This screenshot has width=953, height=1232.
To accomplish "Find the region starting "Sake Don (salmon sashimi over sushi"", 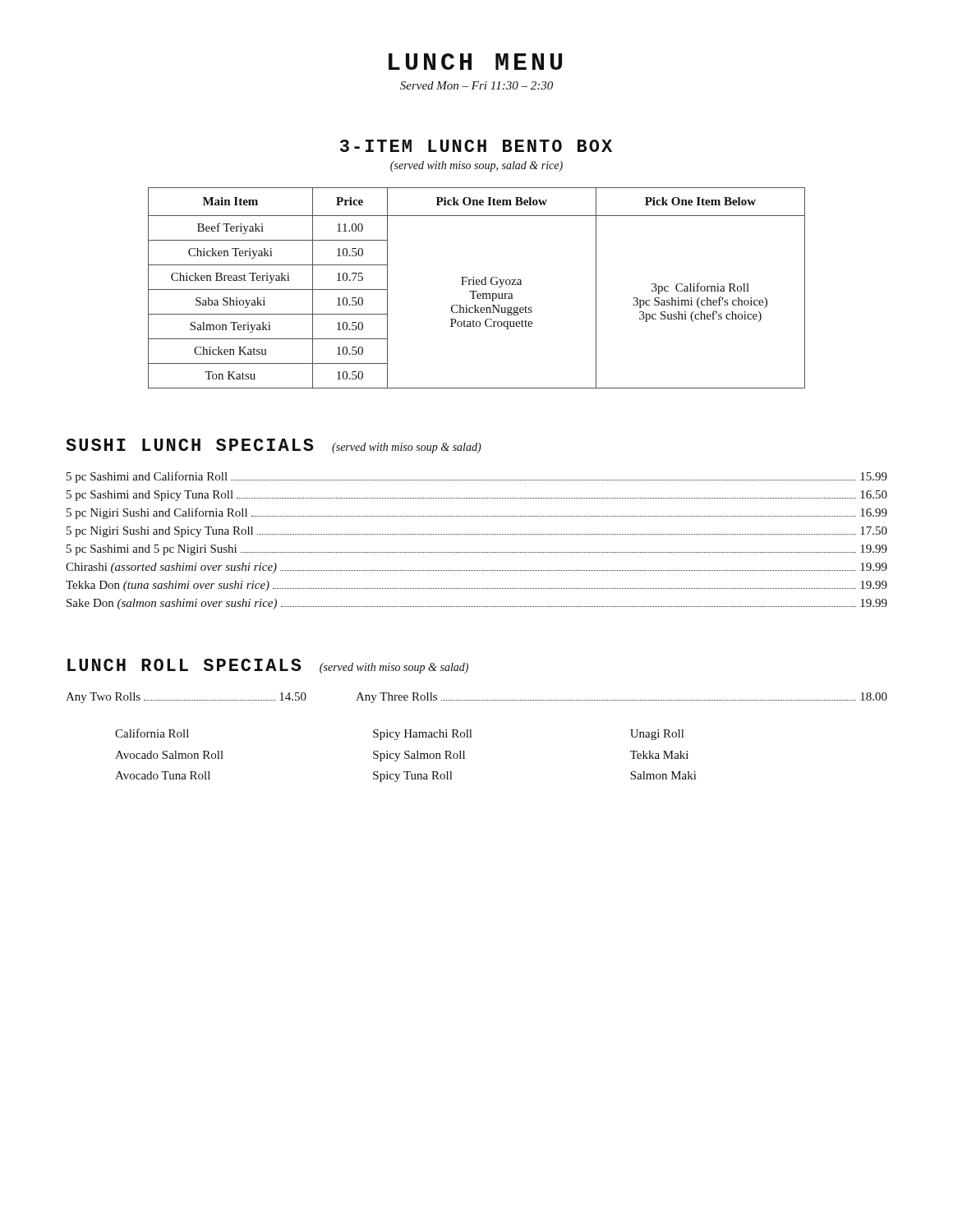I will 476,603.
